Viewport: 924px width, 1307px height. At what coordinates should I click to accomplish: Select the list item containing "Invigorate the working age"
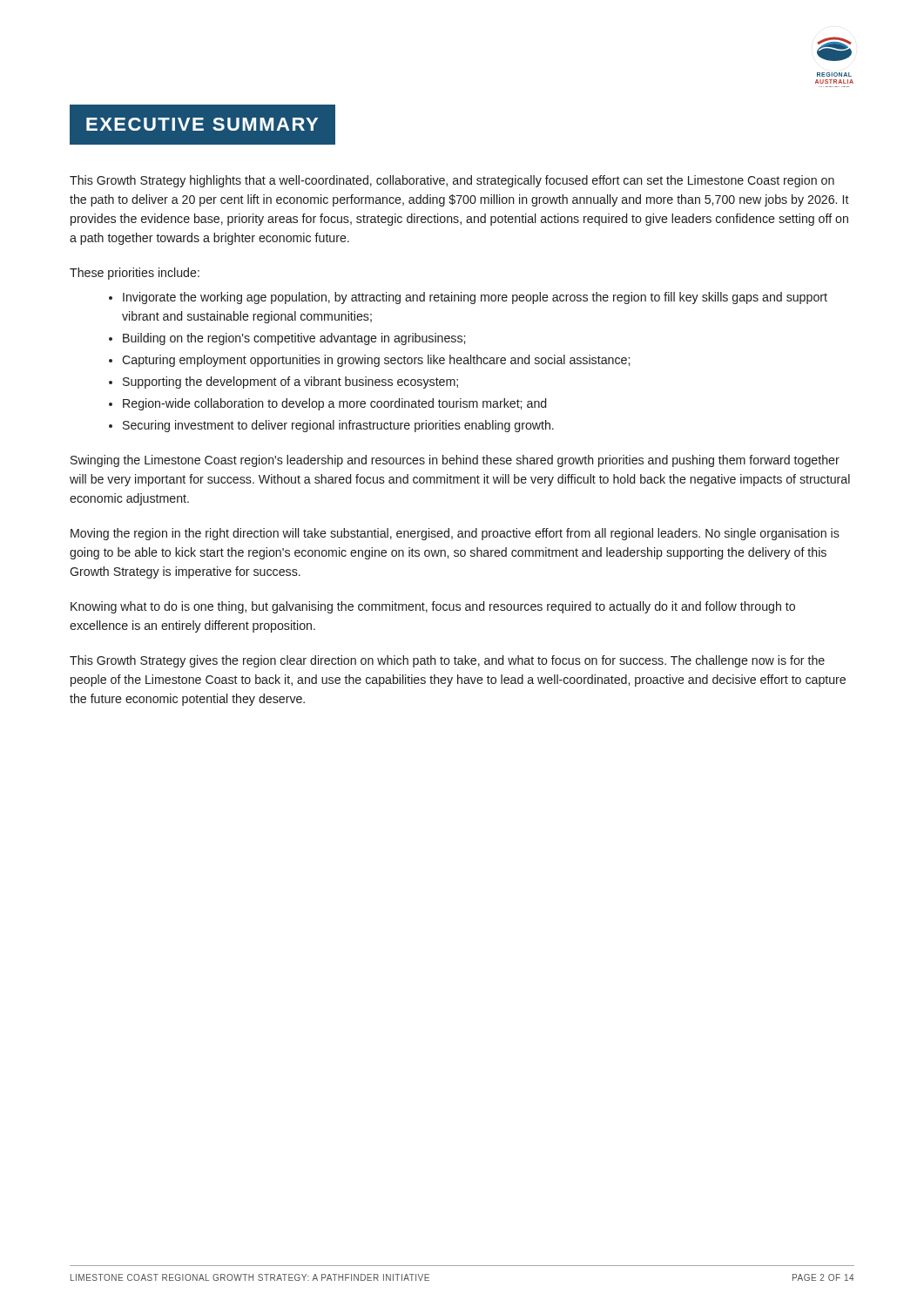click(475, 307)
